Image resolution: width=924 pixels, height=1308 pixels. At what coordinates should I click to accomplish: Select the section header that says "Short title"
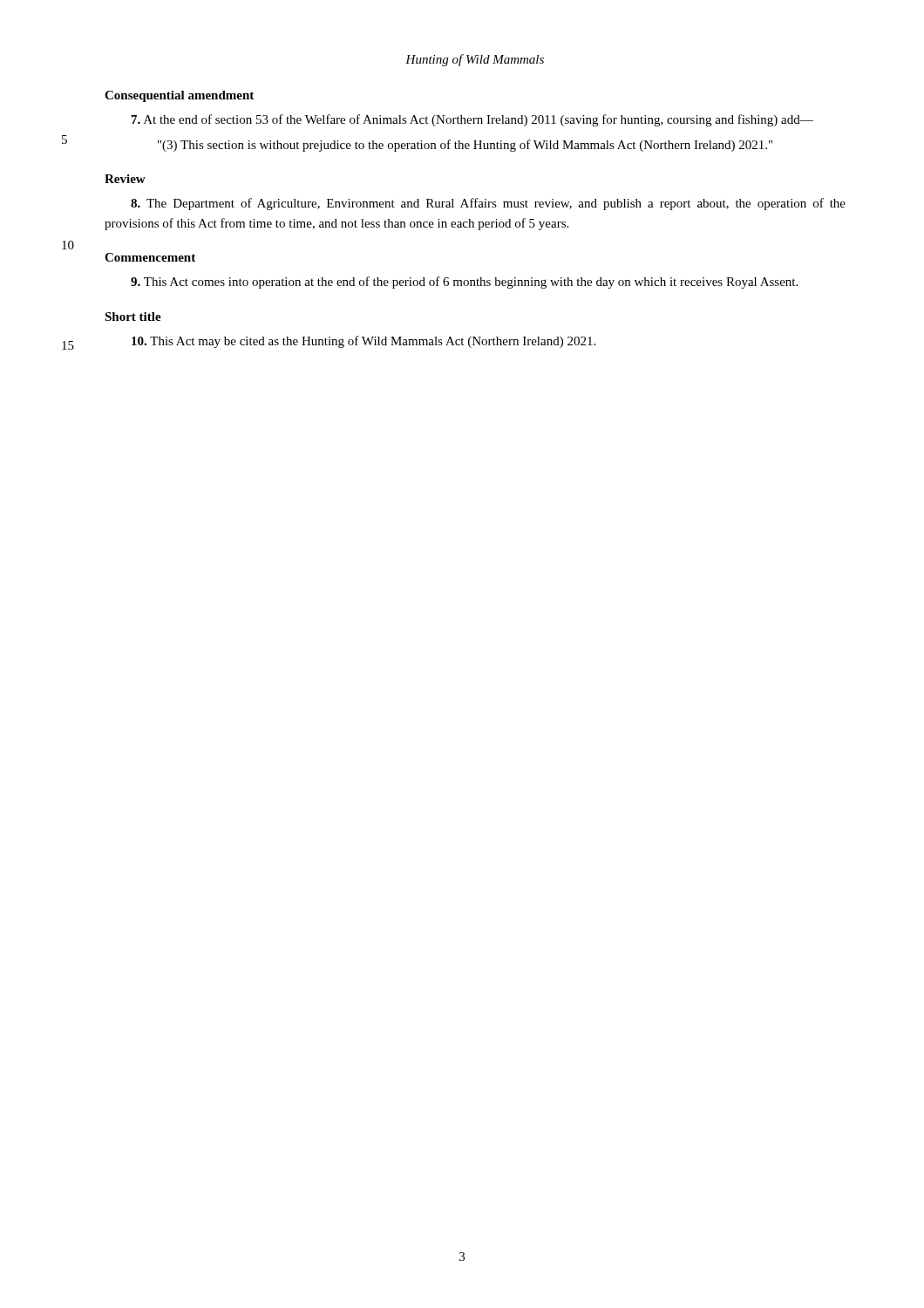pos(133,316)
